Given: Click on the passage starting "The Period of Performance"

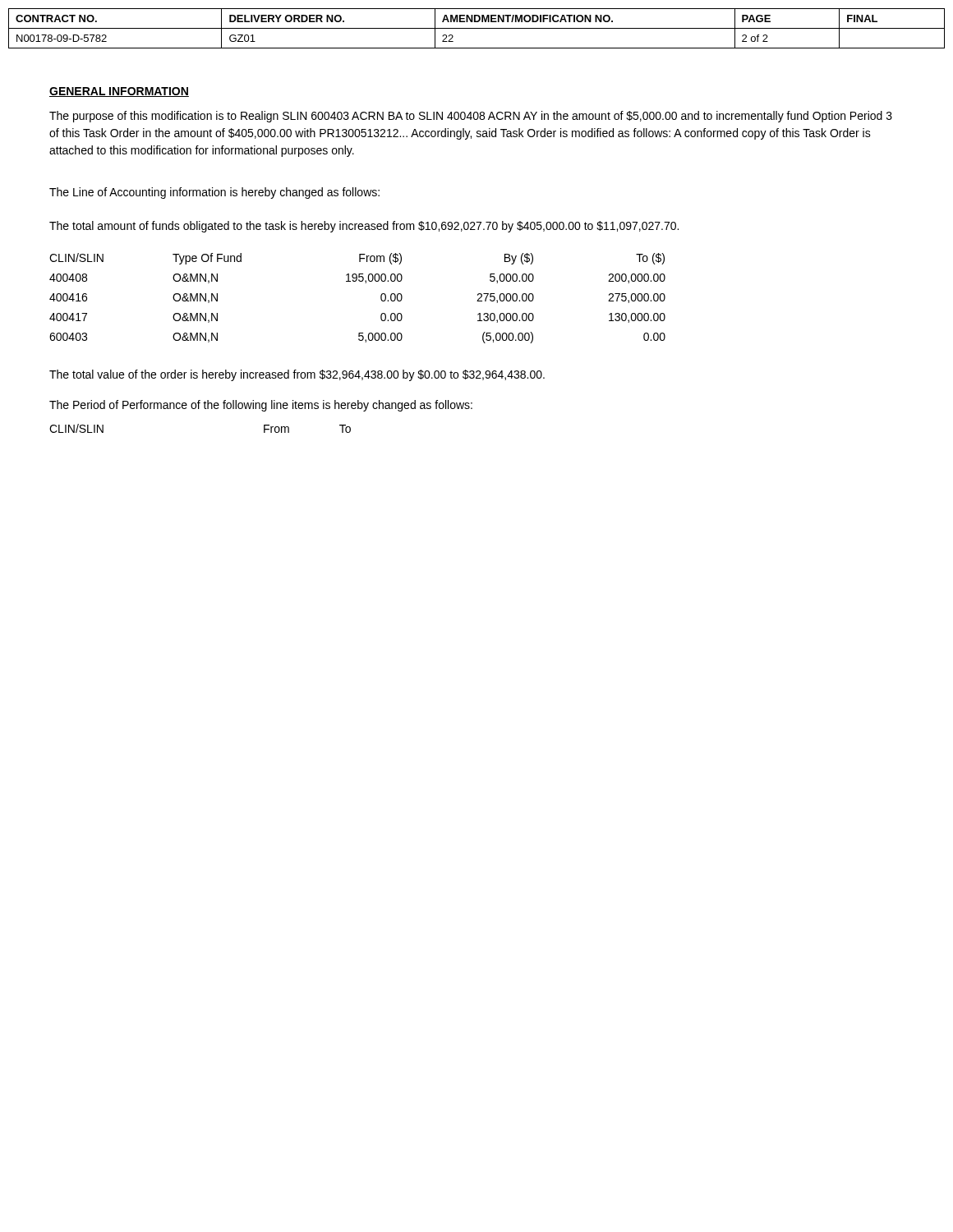Looking at the screenshot, I should click(x=261, y=405).
